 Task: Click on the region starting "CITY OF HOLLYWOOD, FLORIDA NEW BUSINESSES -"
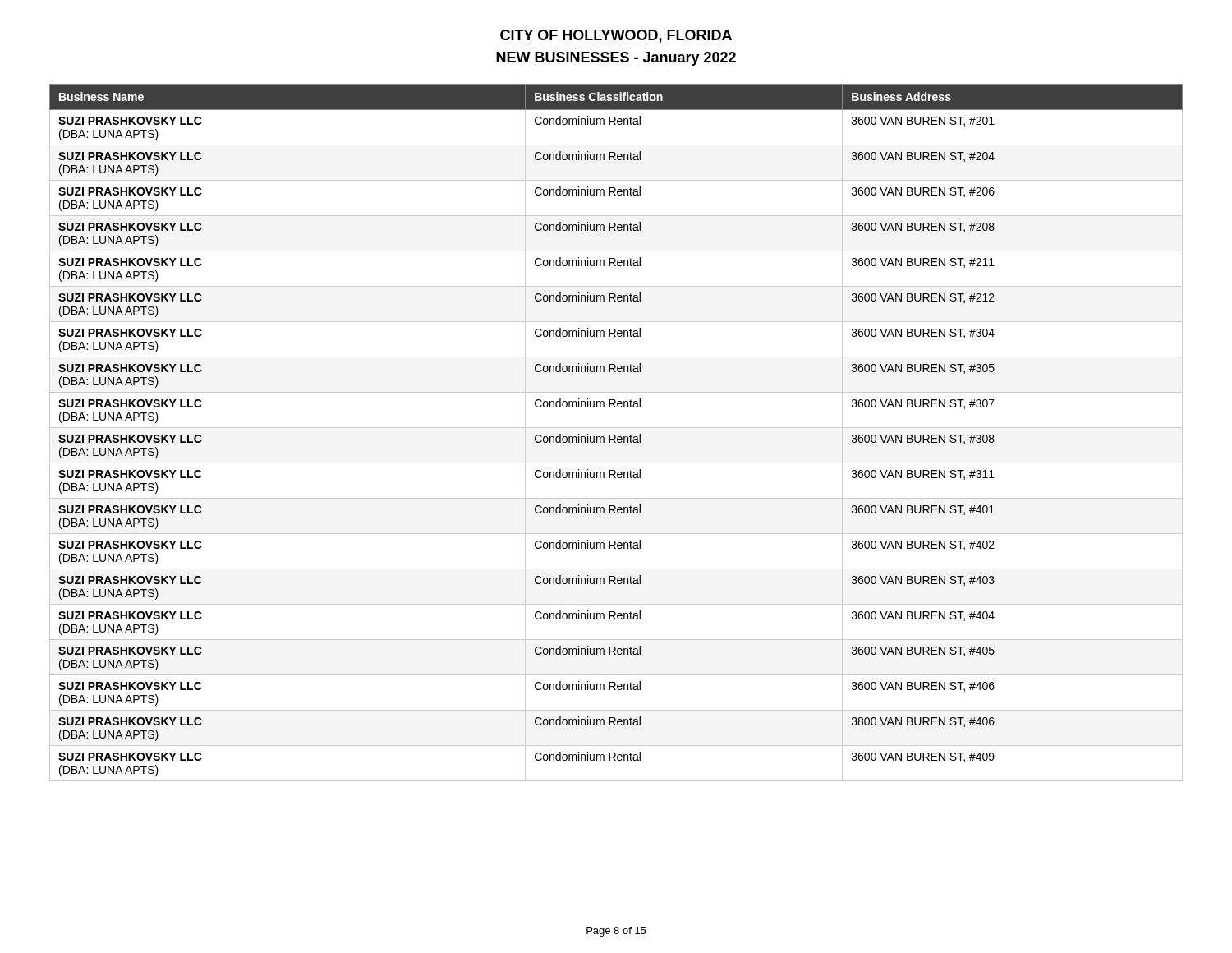coord(616,46)
